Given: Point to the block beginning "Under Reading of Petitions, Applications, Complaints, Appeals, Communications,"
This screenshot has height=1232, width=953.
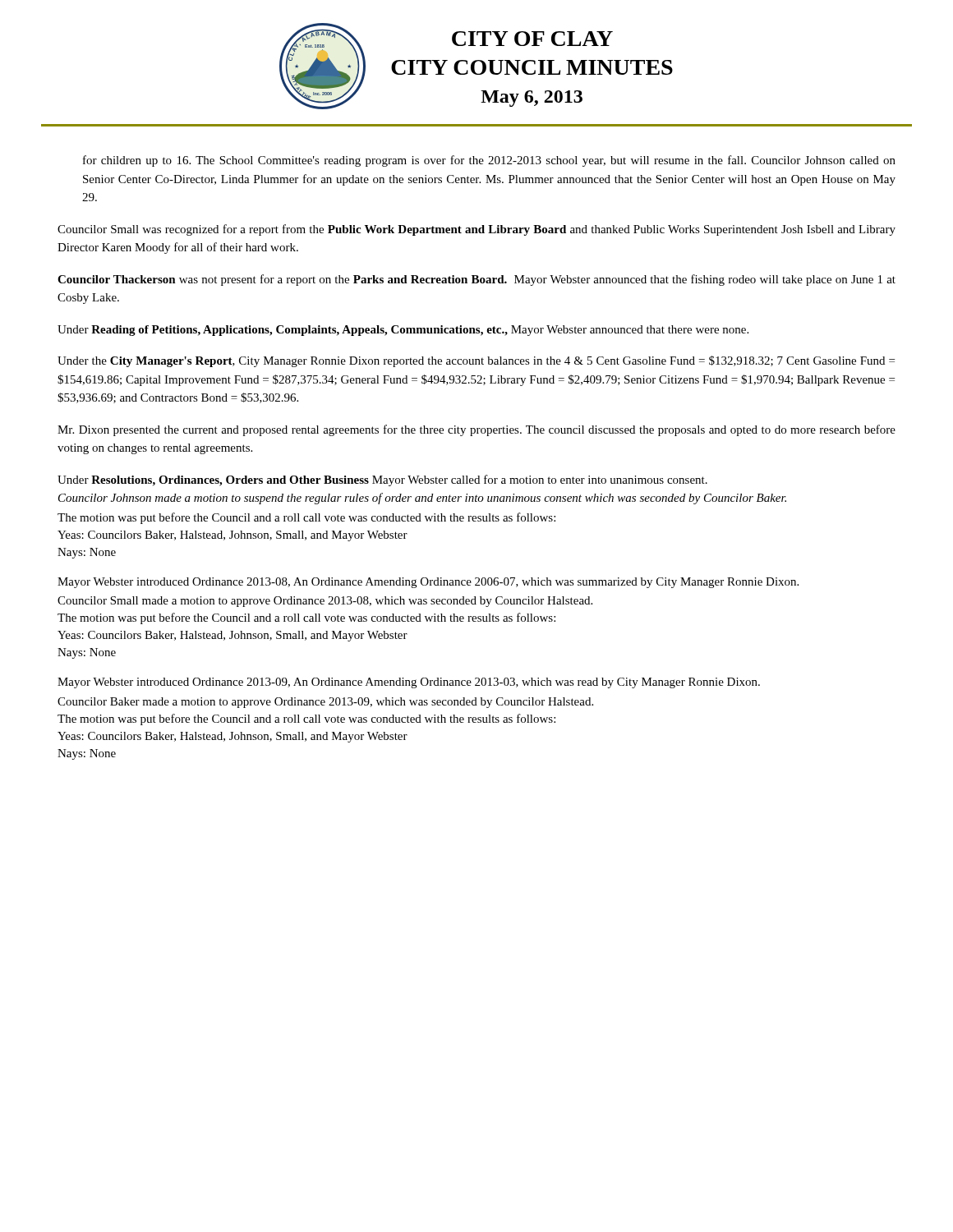Looking at the screenshot, I should (403, 329).
